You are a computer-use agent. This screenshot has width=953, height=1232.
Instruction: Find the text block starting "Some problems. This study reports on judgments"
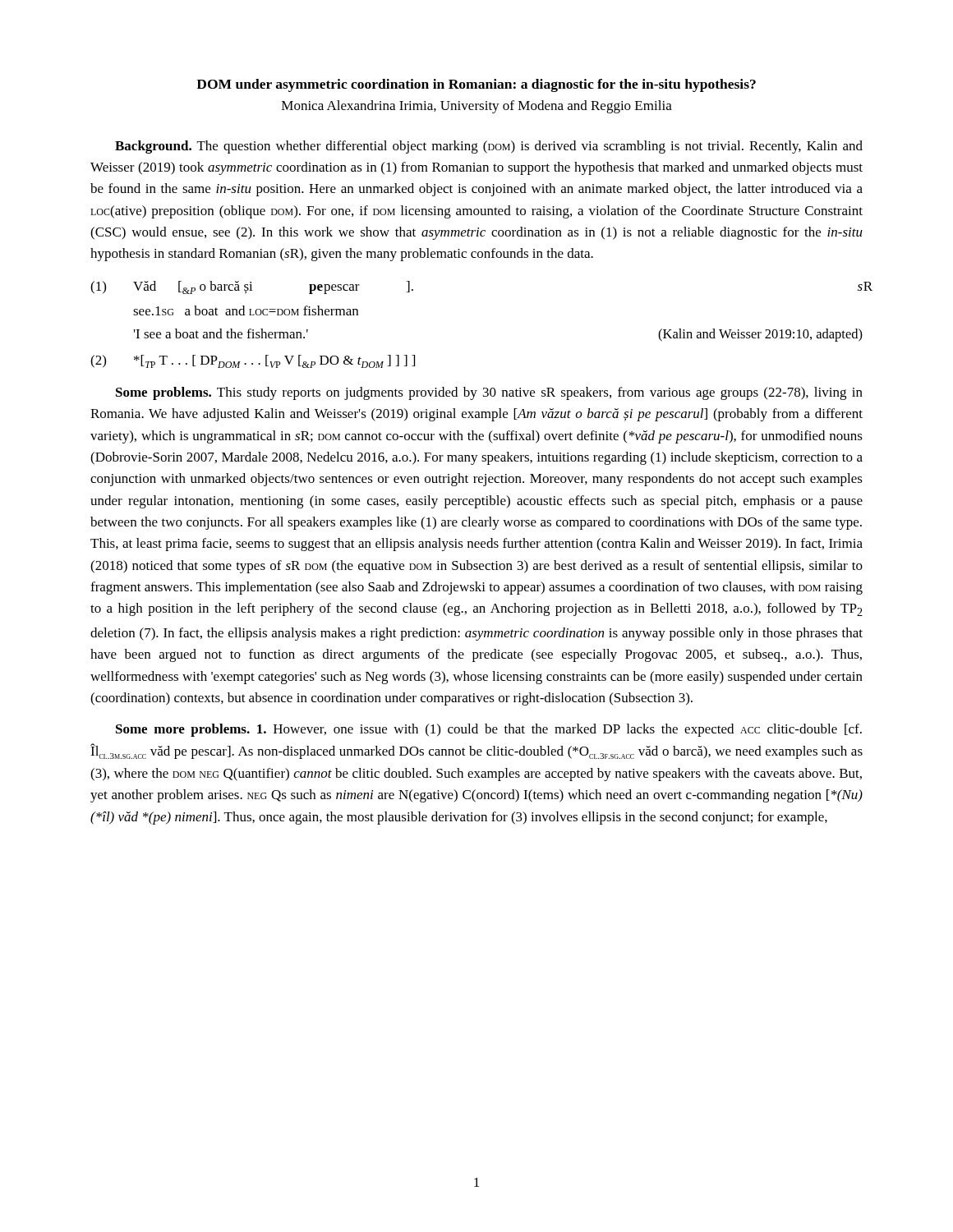click(x=476, y=545)
